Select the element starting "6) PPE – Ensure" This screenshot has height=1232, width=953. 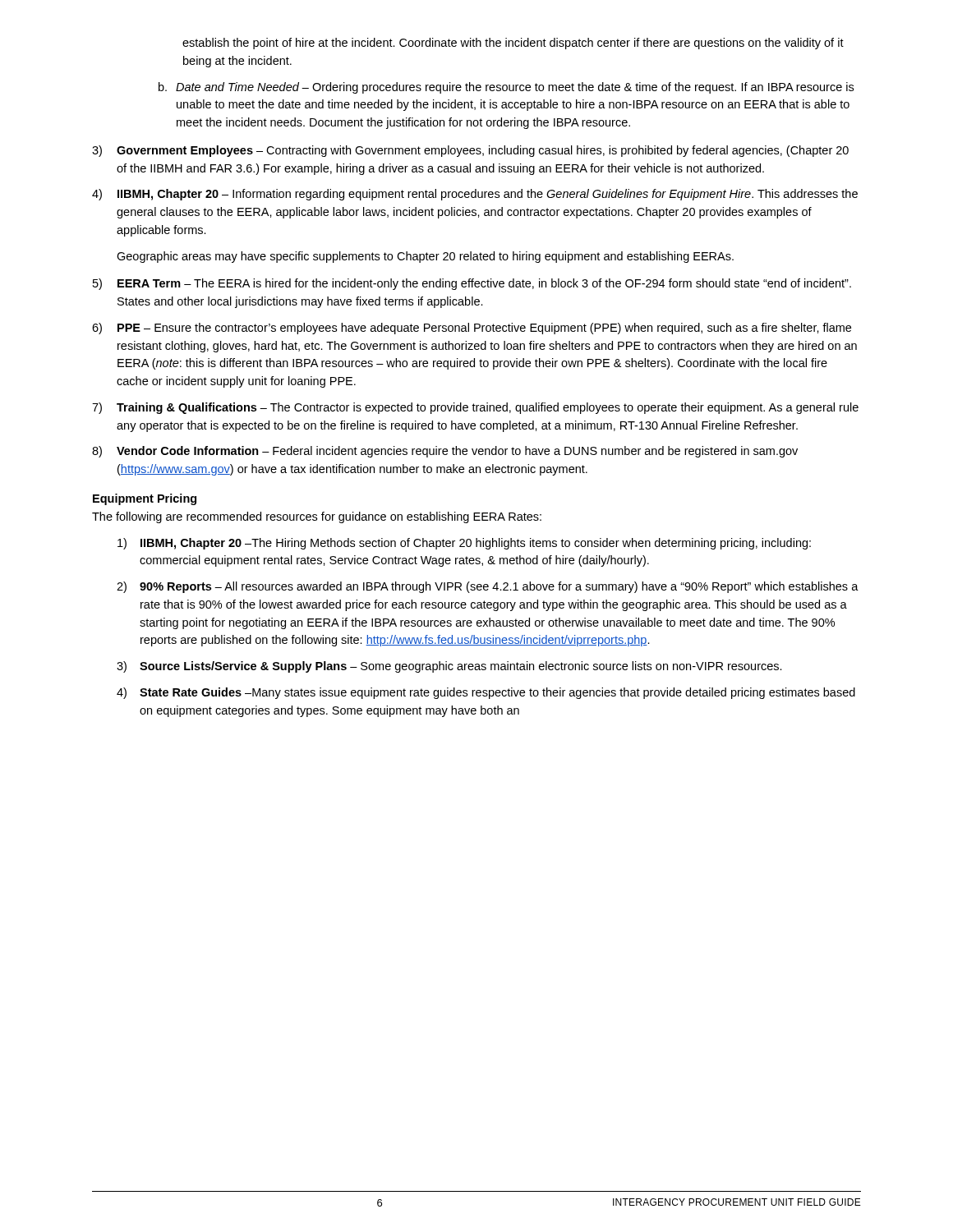tap(476, 355)
